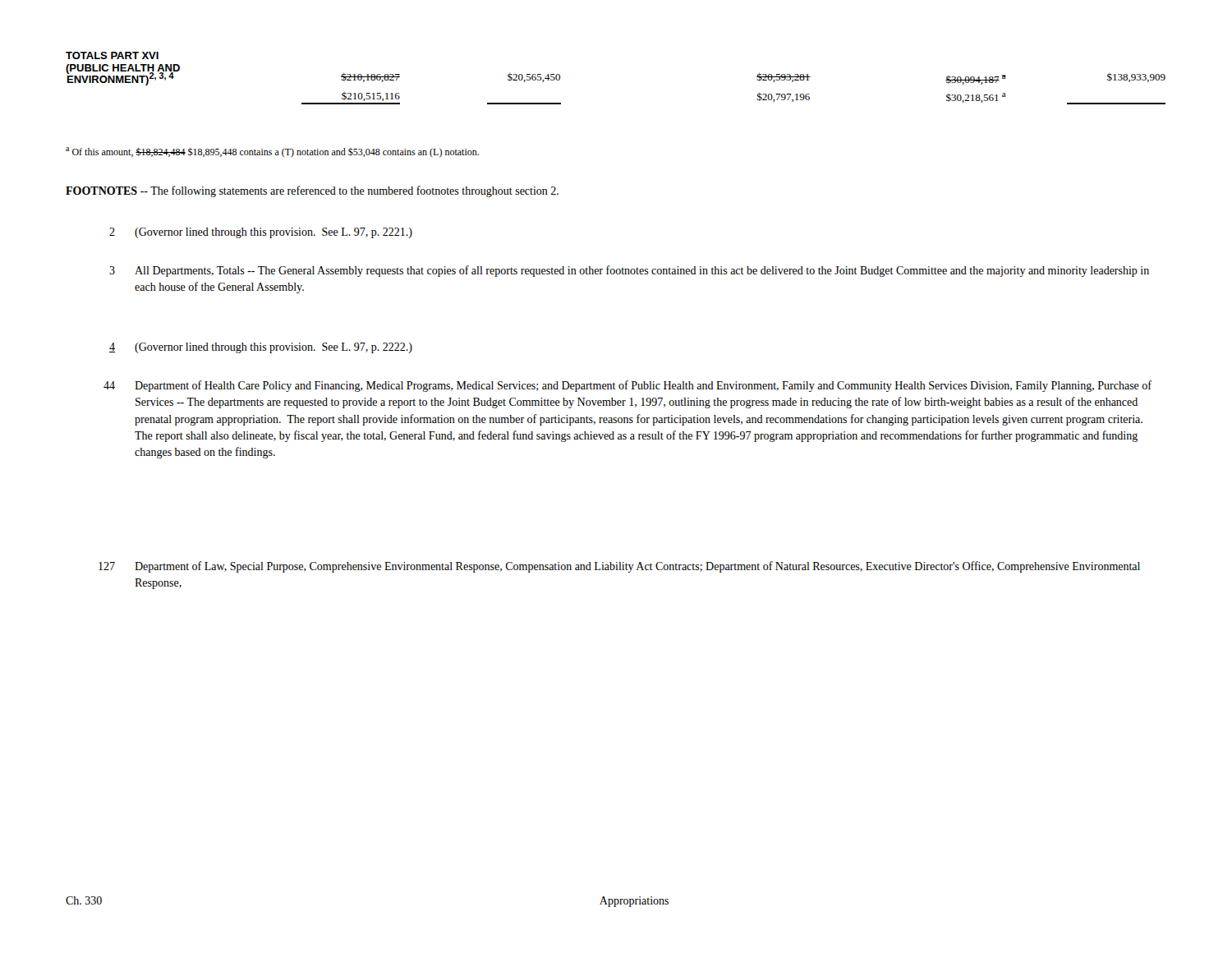The image size is (1232, 953).
Task: Find the list item containing "44 Department of"
Action: tap(616, 420)
